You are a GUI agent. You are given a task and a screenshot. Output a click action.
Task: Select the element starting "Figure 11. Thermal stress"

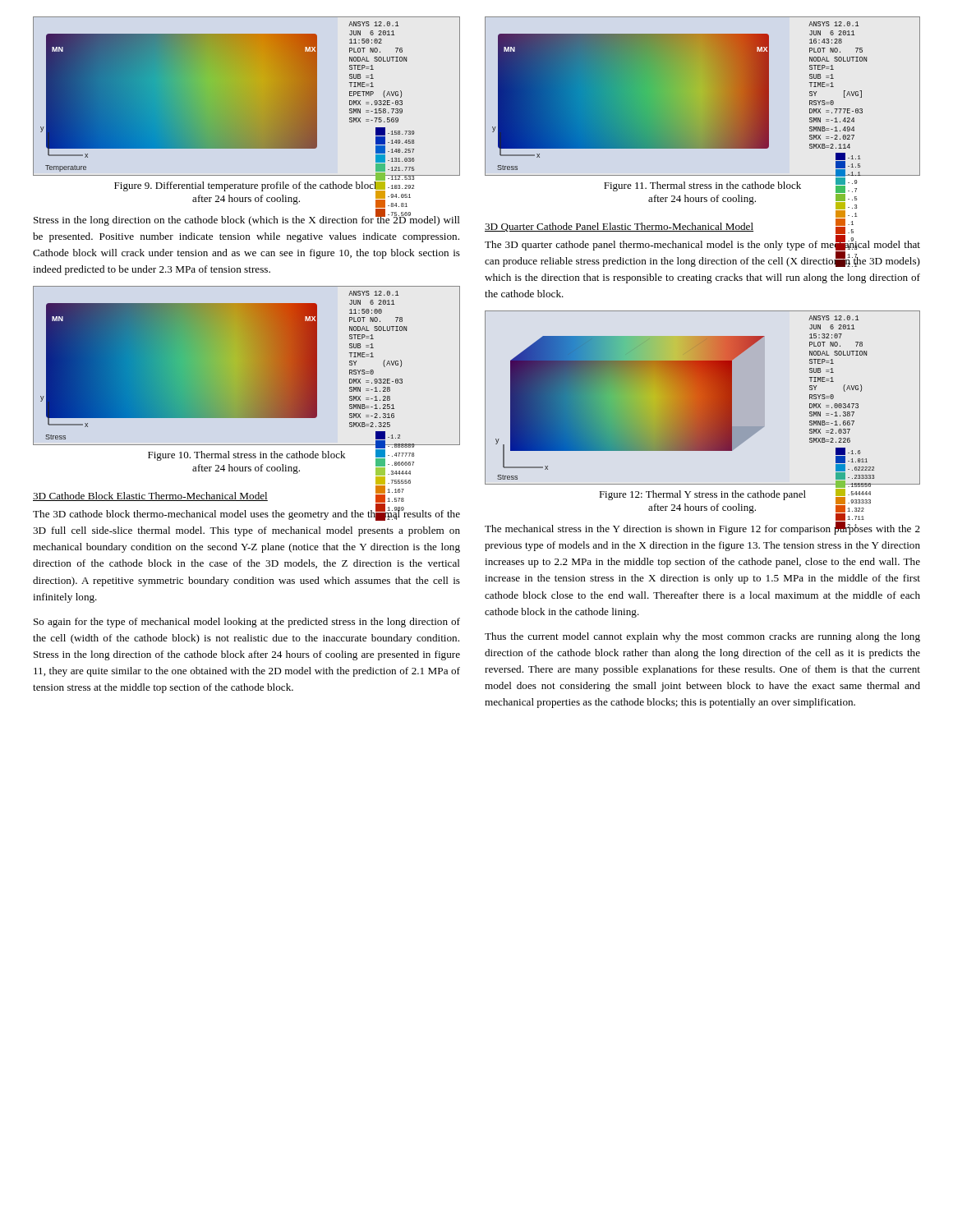[702, 192]
